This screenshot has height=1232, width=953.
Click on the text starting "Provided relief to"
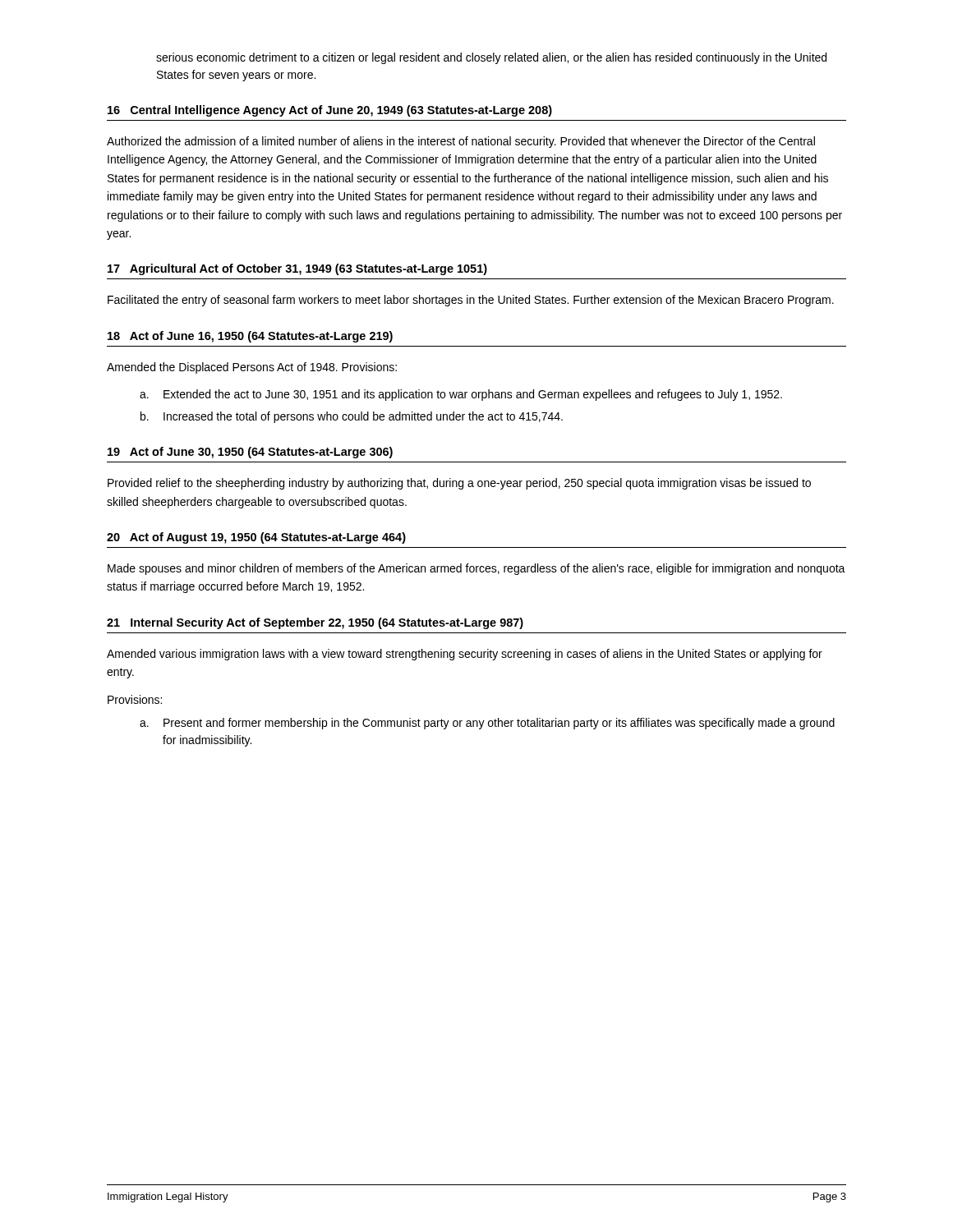(x=459, y=492)
